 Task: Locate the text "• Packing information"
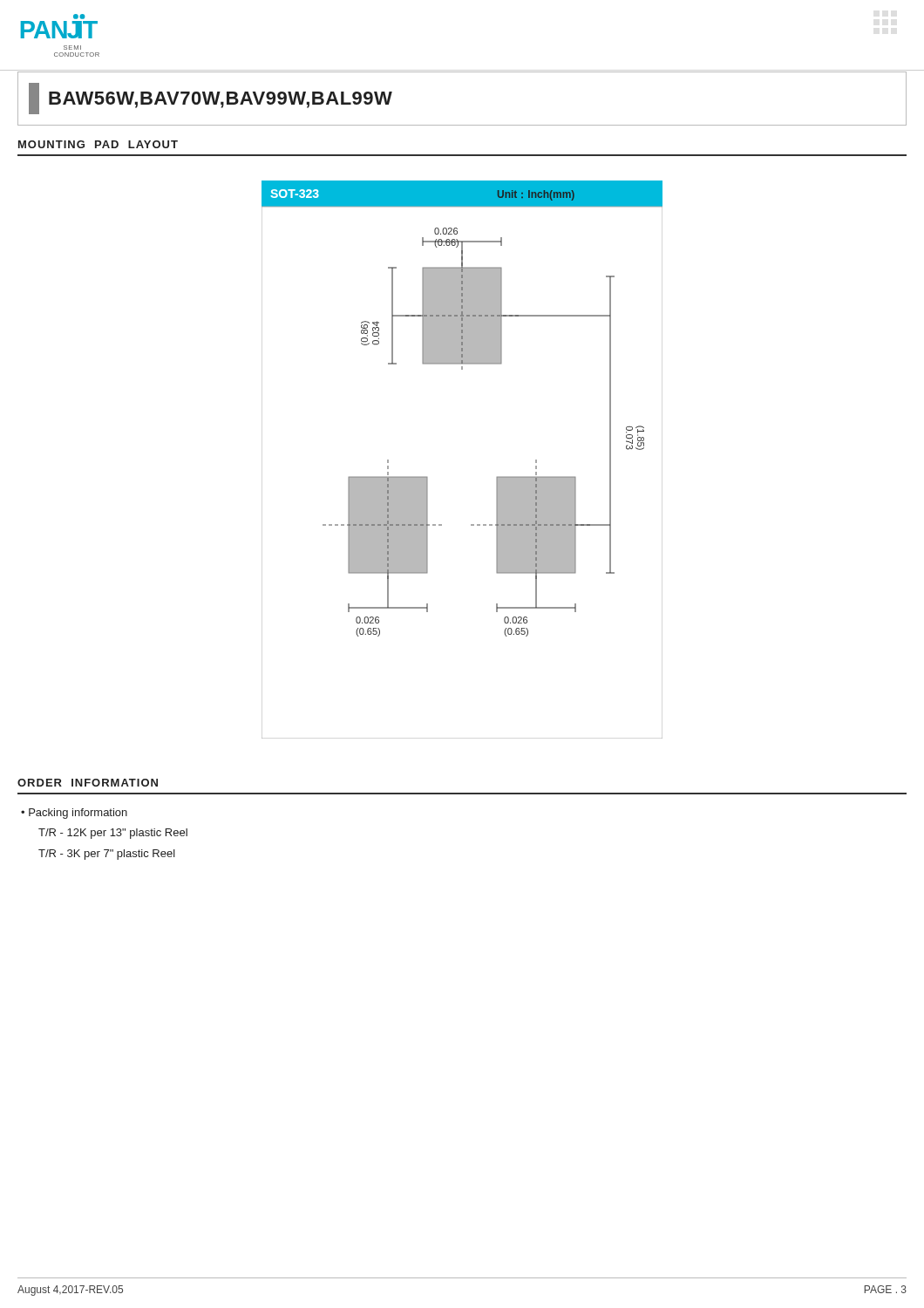click(74, 812)
